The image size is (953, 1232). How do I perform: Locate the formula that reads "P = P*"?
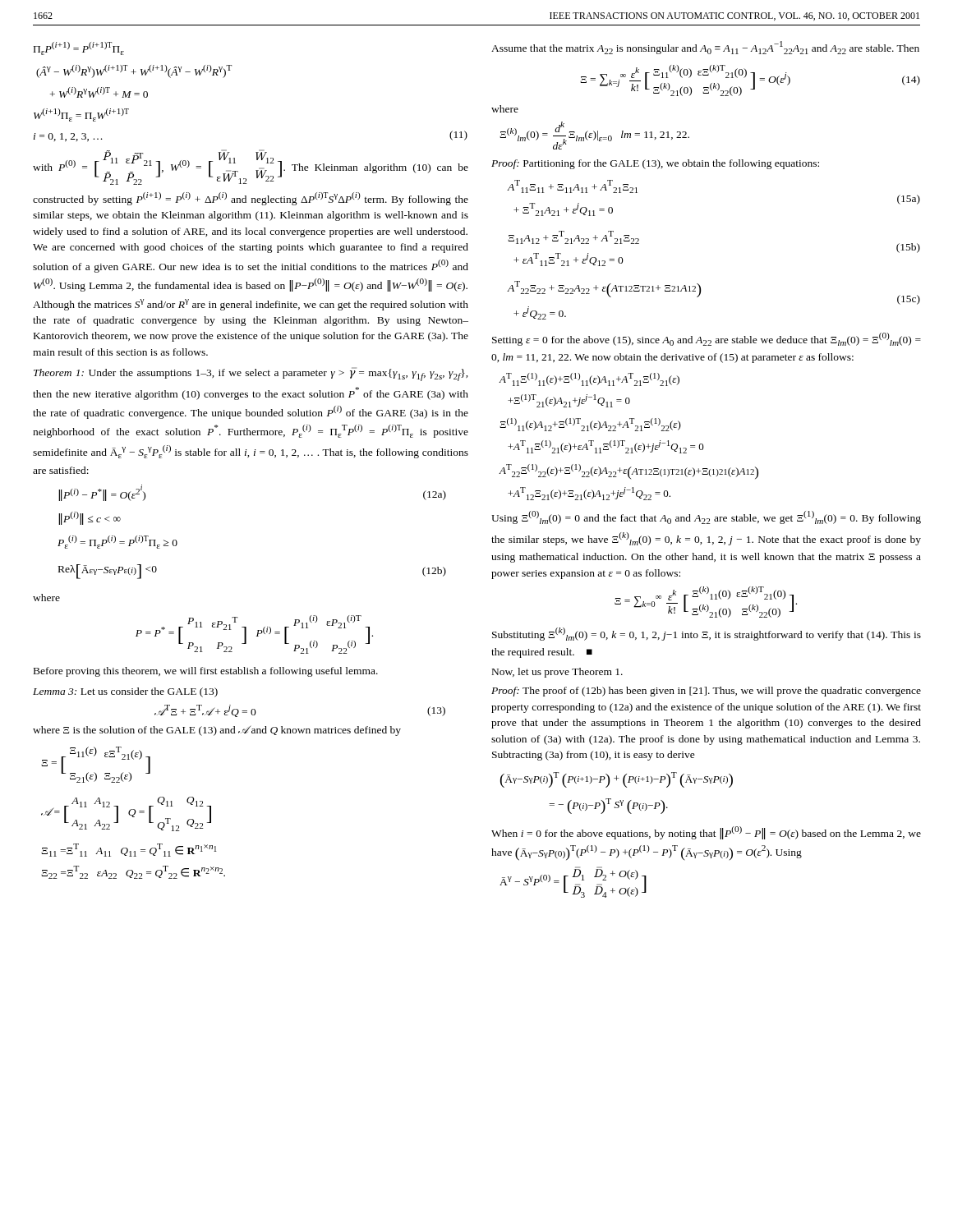click(x=255, y=634)
